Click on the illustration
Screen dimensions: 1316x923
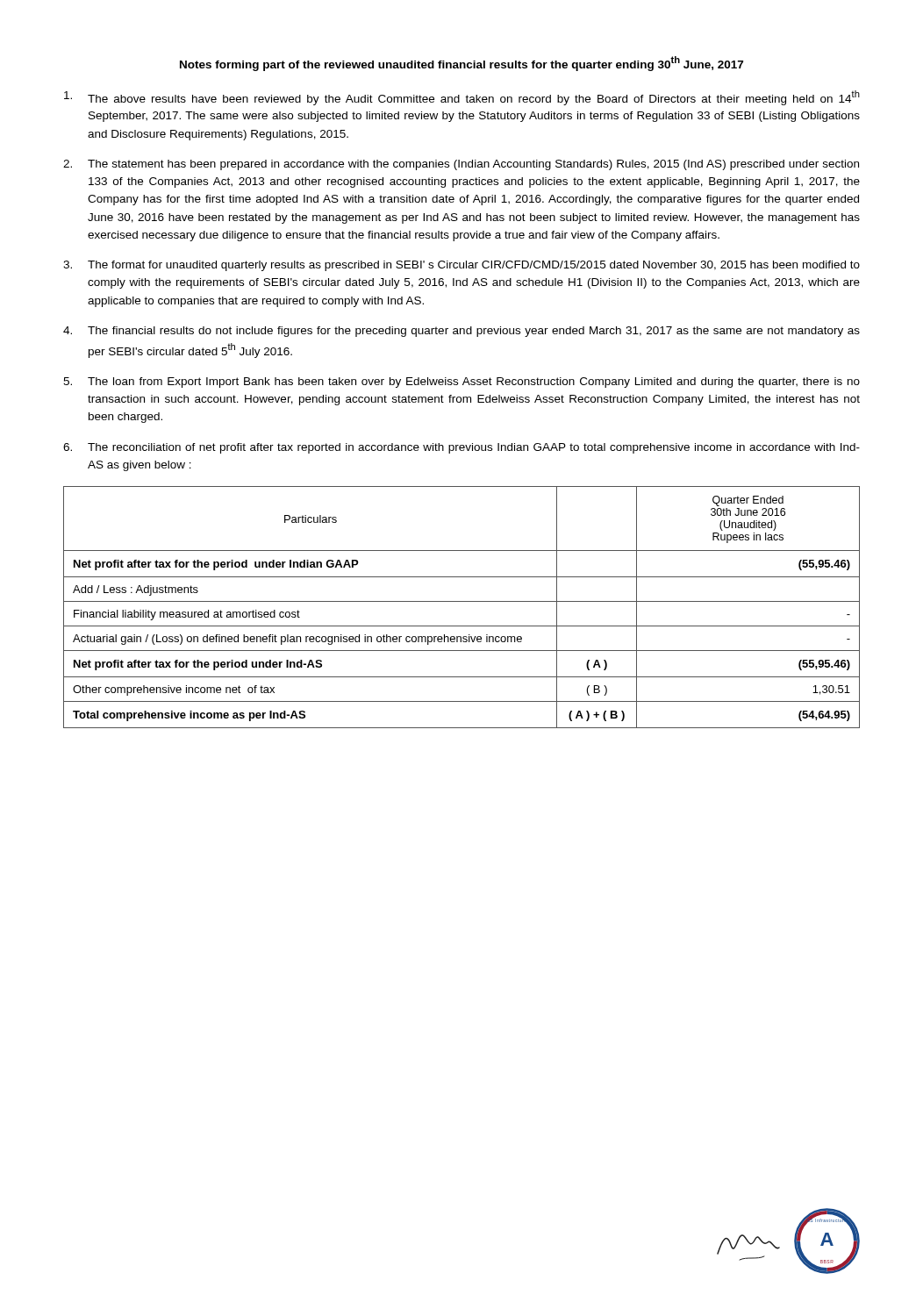coord(748,1241)
